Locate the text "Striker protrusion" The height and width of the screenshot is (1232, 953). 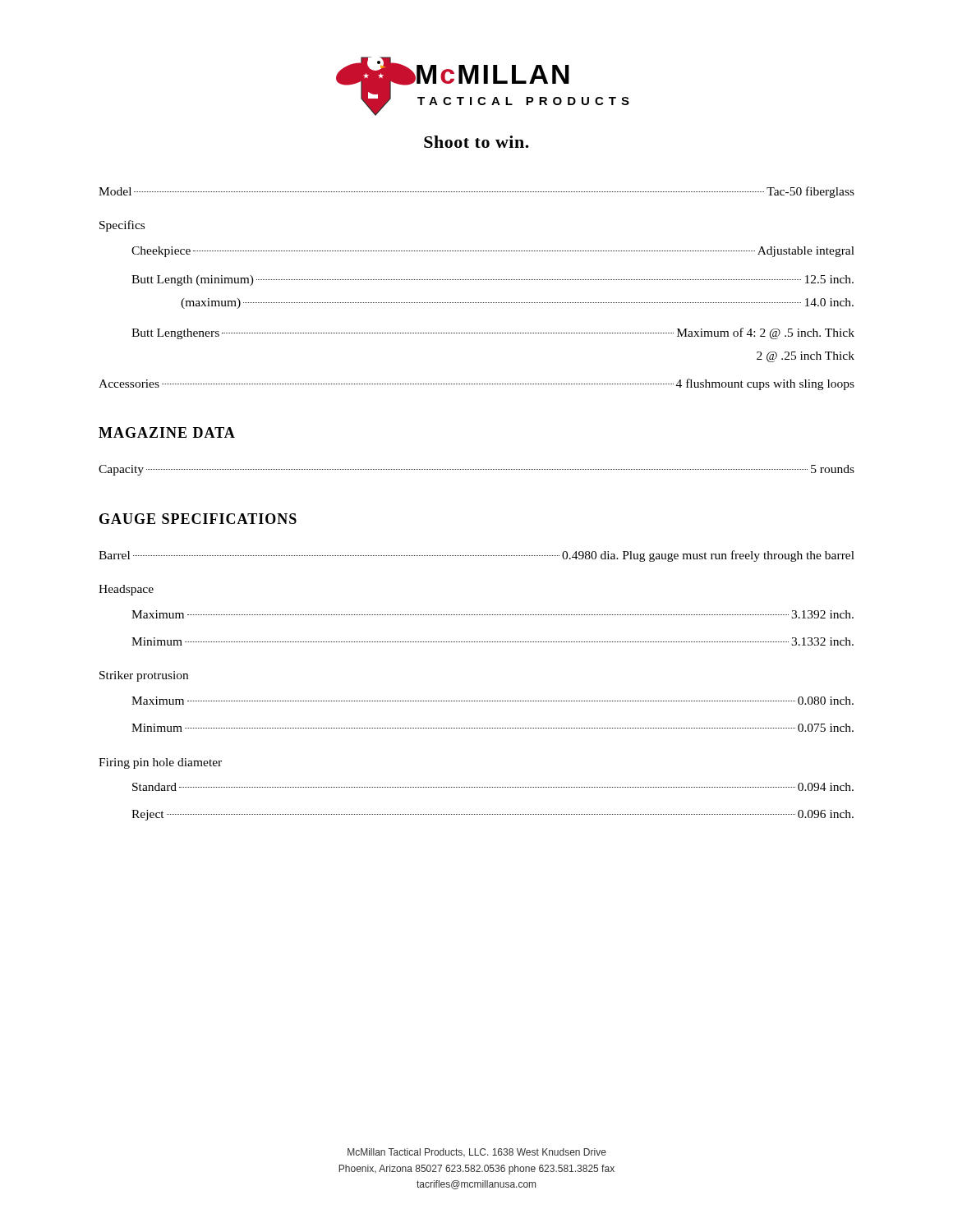[144, 675]
